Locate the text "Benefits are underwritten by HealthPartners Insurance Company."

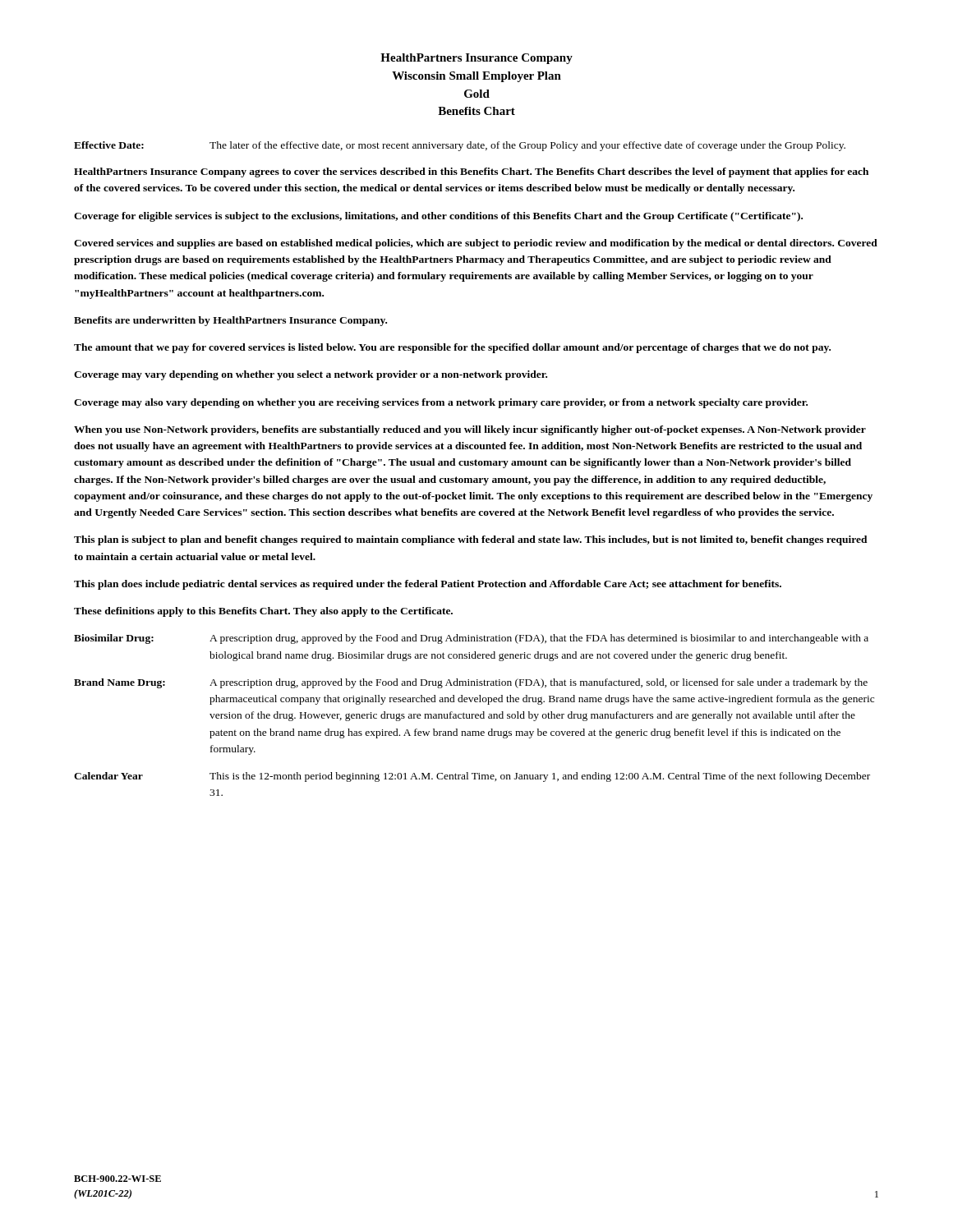[x=231, y=320]
